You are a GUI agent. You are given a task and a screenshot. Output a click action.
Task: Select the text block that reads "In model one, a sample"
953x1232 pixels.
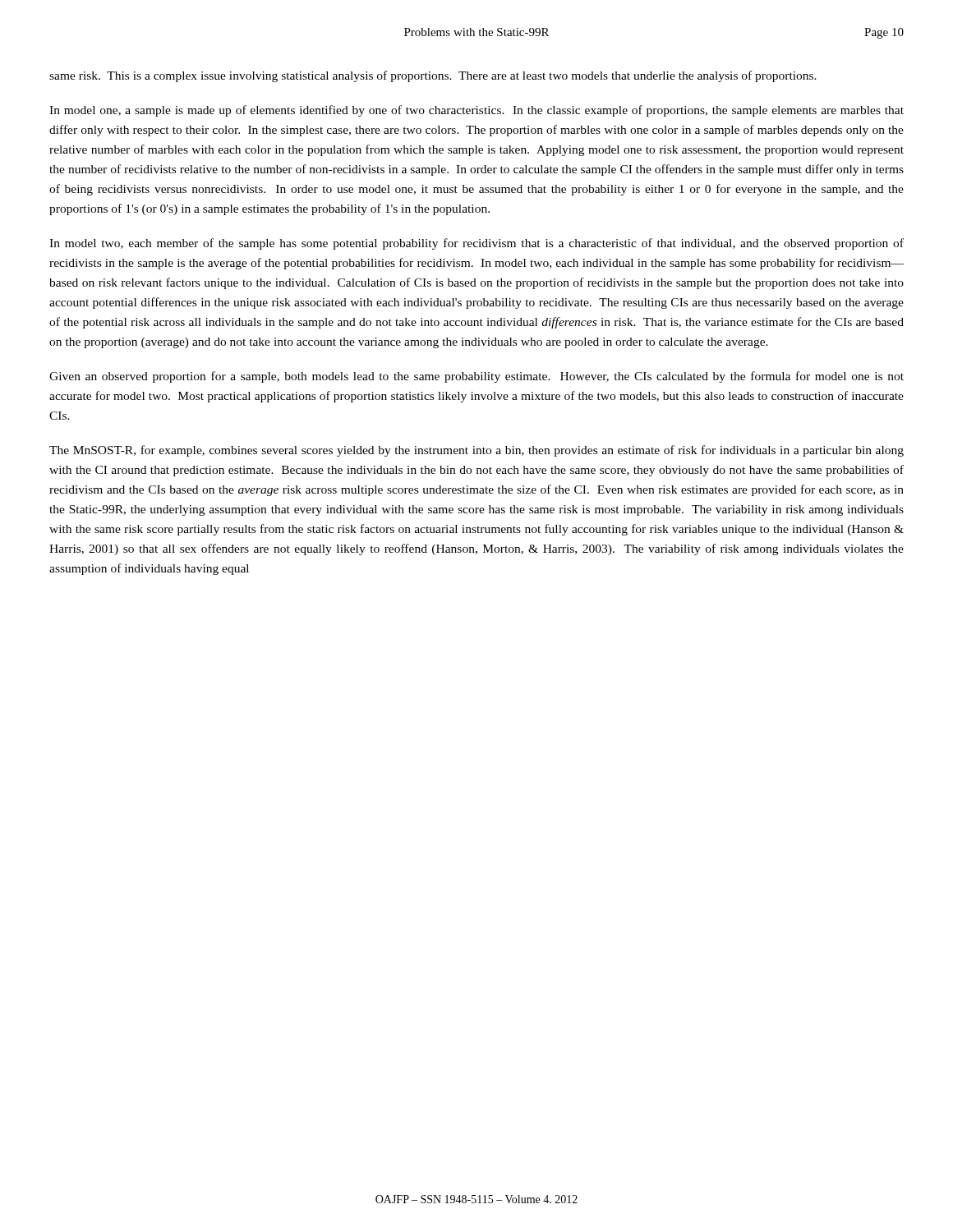coord(476,159)
